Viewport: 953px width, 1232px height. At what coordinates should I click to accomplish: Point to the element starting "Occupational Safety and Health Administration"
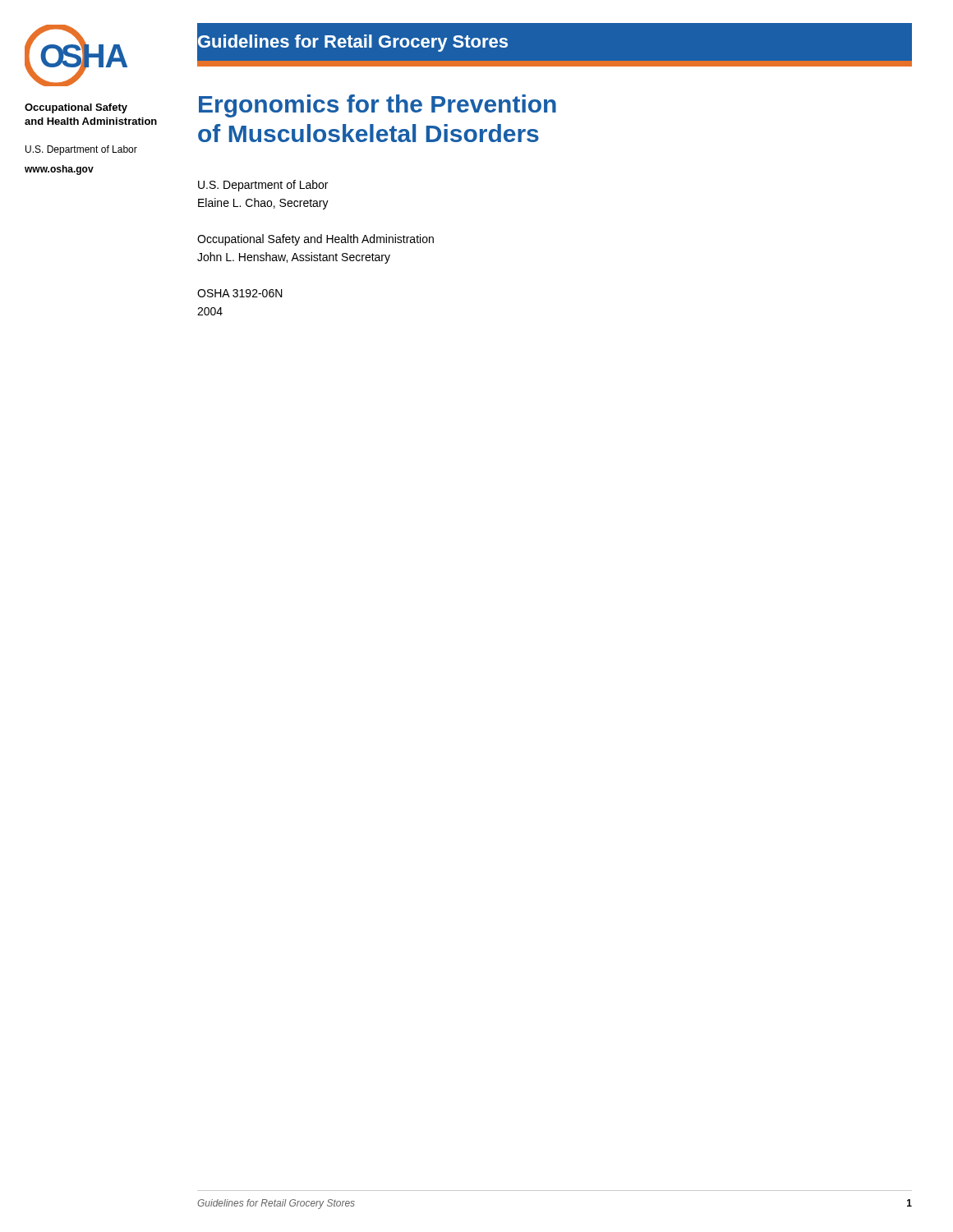click(316, 239)
